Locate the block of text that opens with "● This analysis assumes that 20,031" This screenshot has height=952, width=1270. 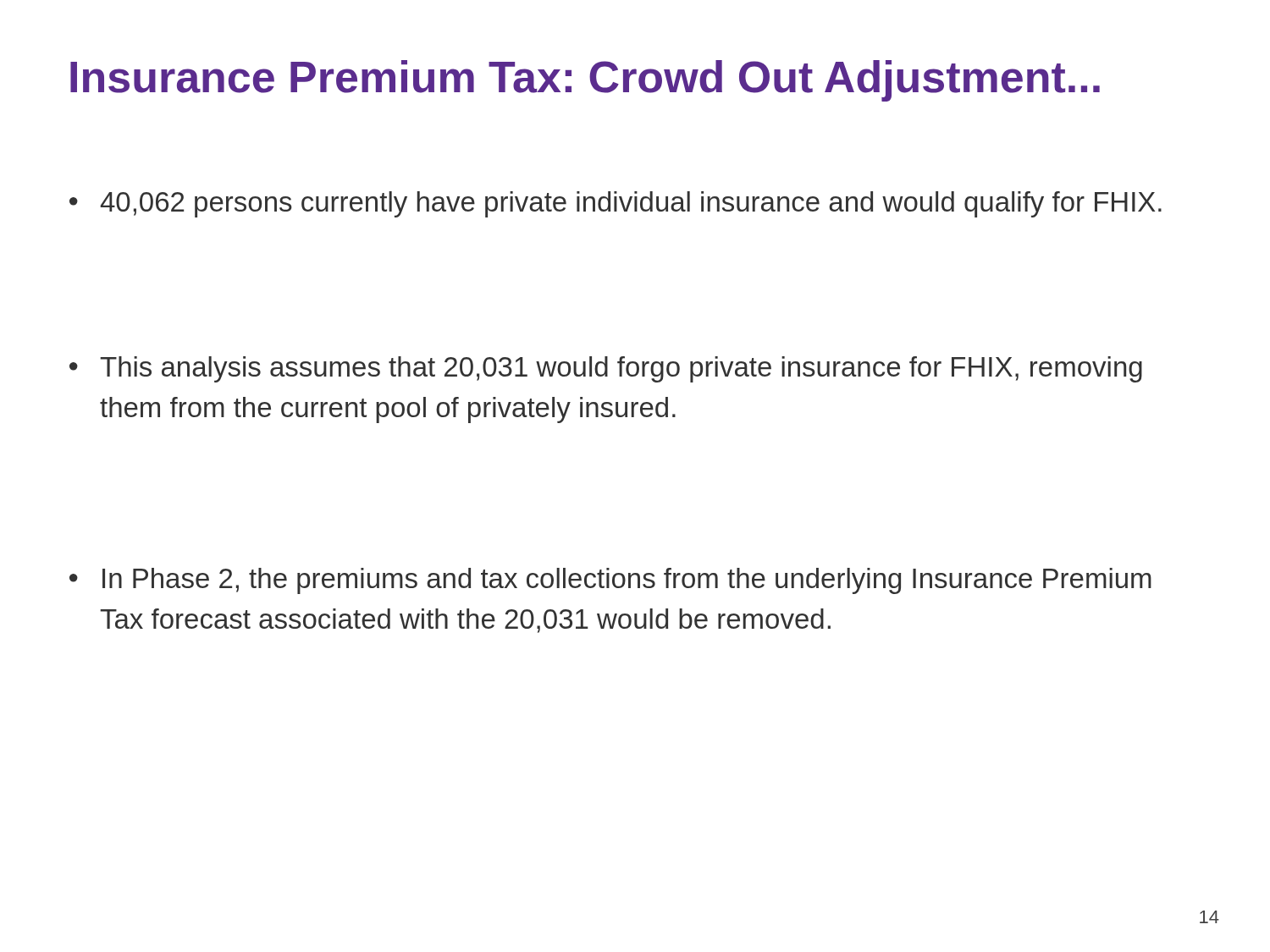(626, 387)
